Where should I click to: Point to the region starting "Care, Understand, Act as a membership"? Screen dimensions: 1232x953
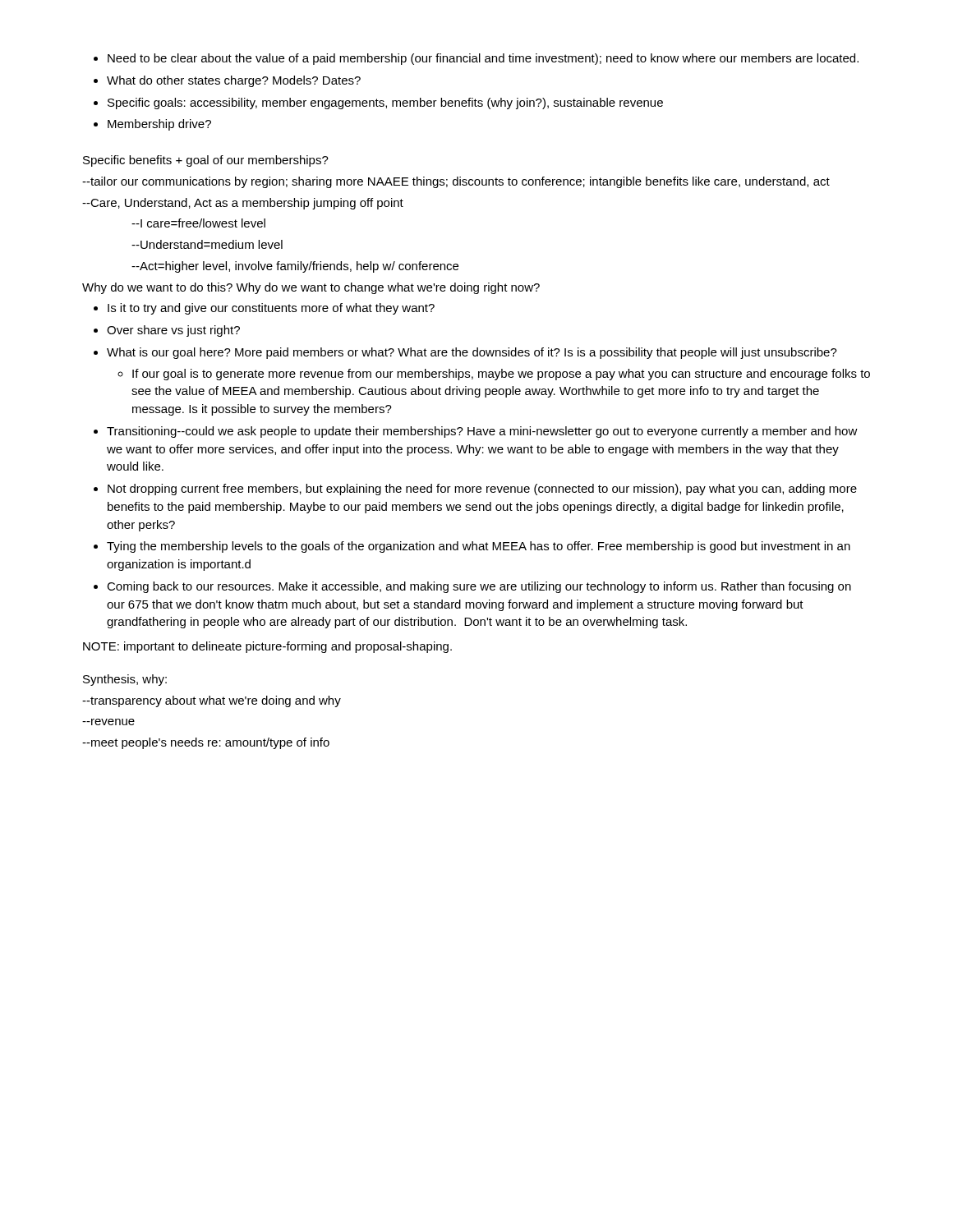(x=243, y=202)
